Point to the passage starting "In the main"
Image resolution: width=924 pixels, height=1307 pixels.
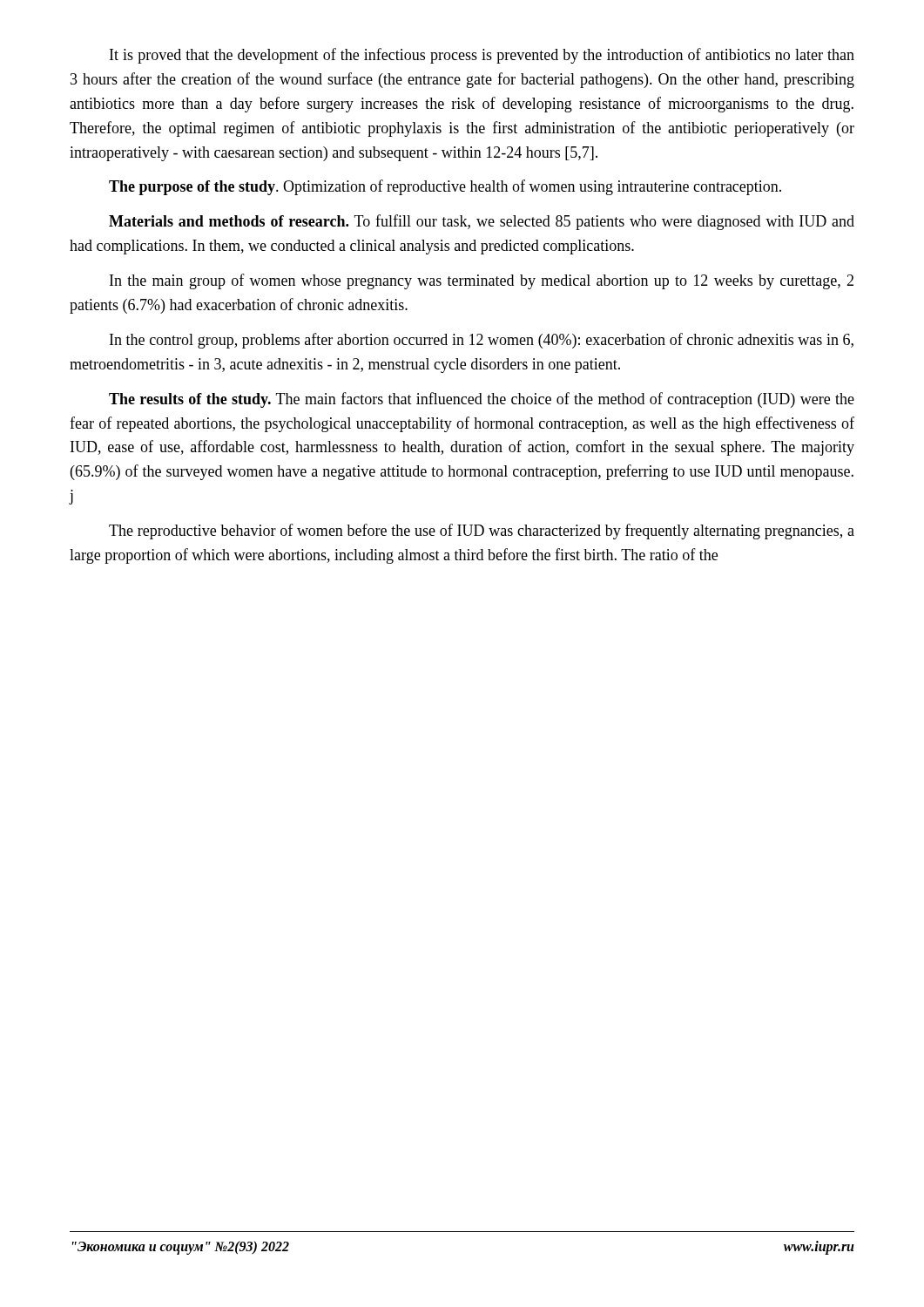coord(462,294)
